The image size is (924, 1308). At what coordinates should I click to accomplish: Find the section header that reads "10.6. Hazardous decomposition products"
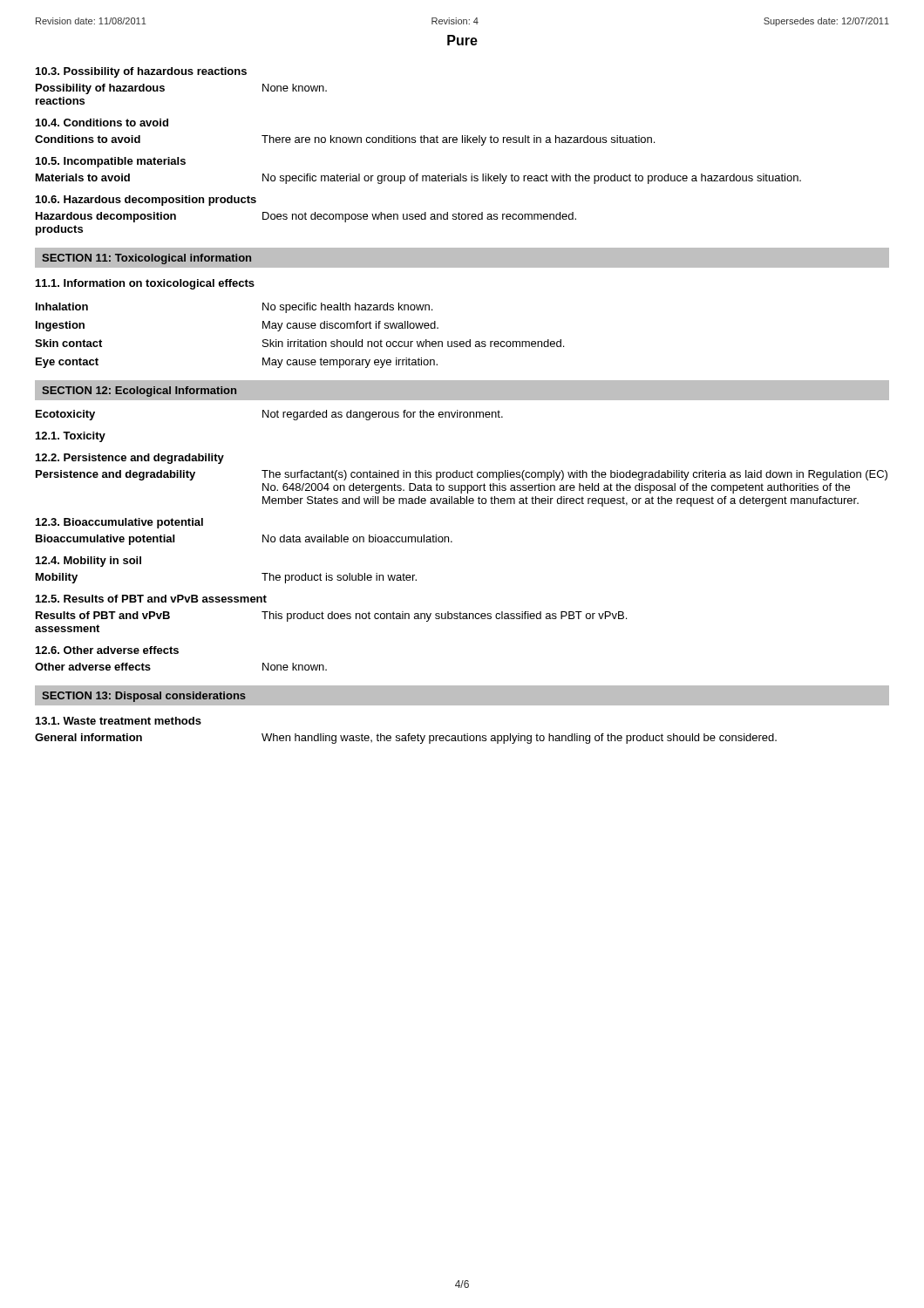pyautogui.click(x=146, y=199)
